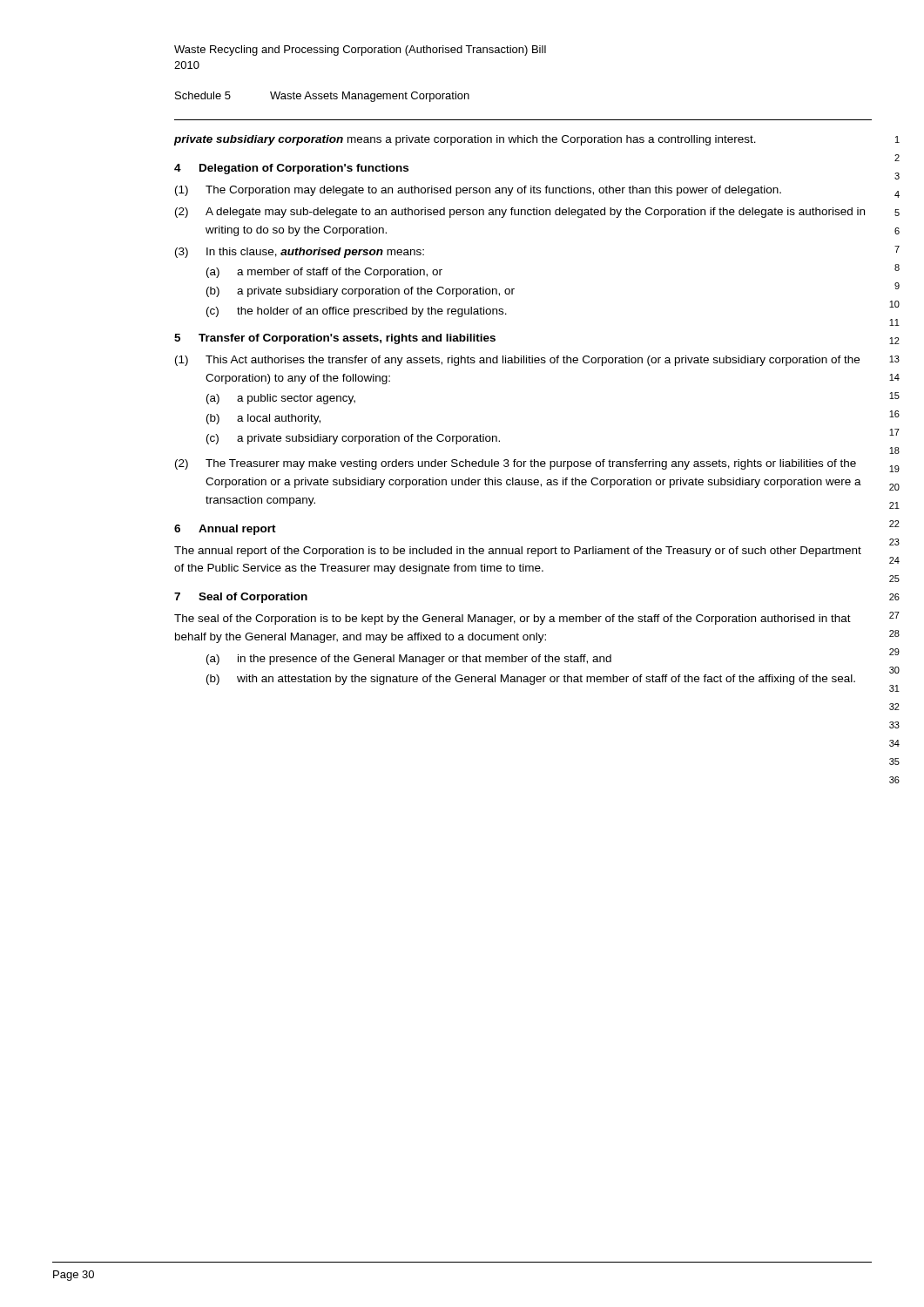Locate the text block containing "(1) The Corporation may"
The width and height of the screenshot is (924, 1307).
[x=478, y=190]
